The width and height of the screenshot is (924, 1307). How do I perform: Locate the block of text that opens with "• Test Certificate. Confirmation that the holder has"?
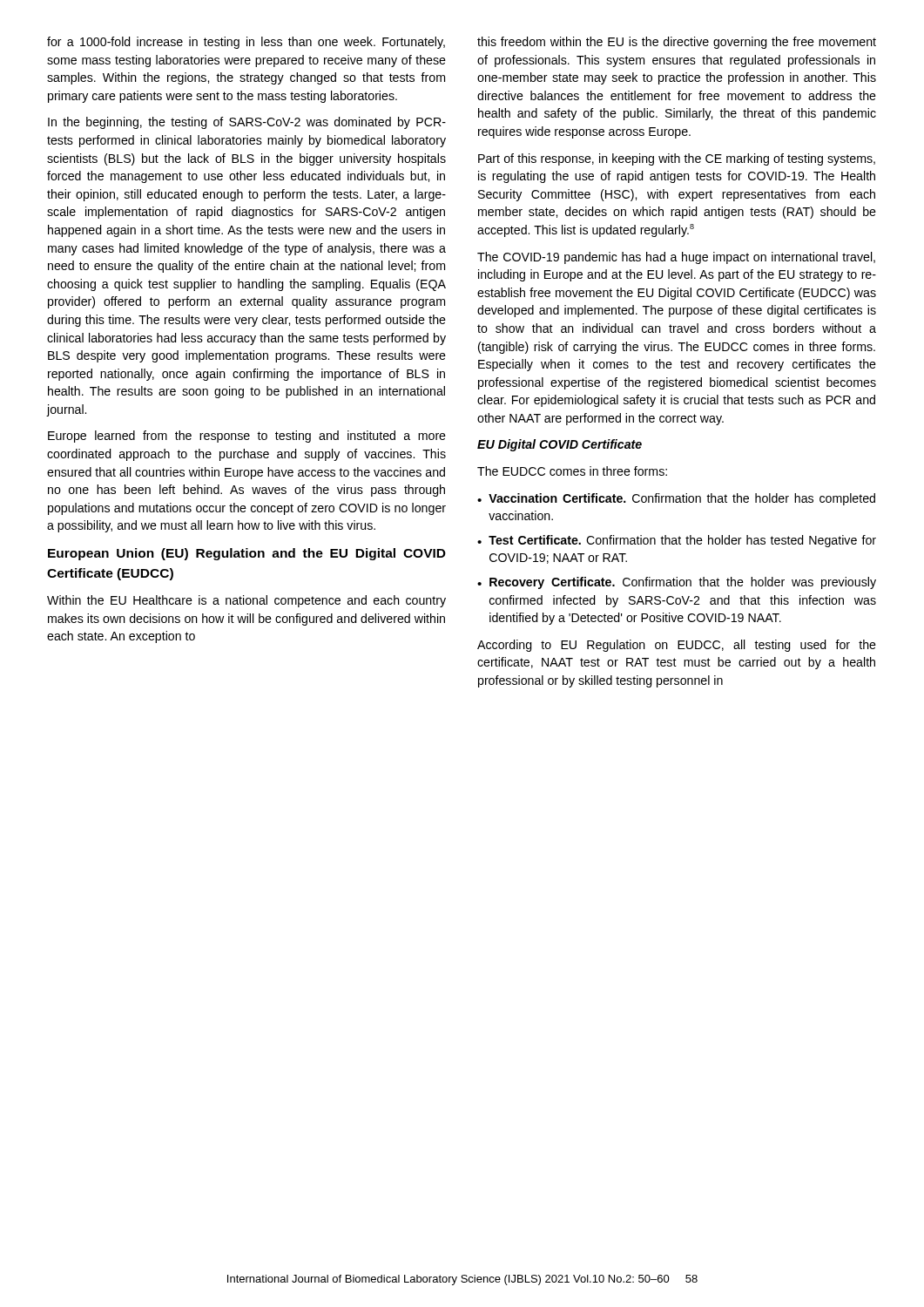coord(677,549)
